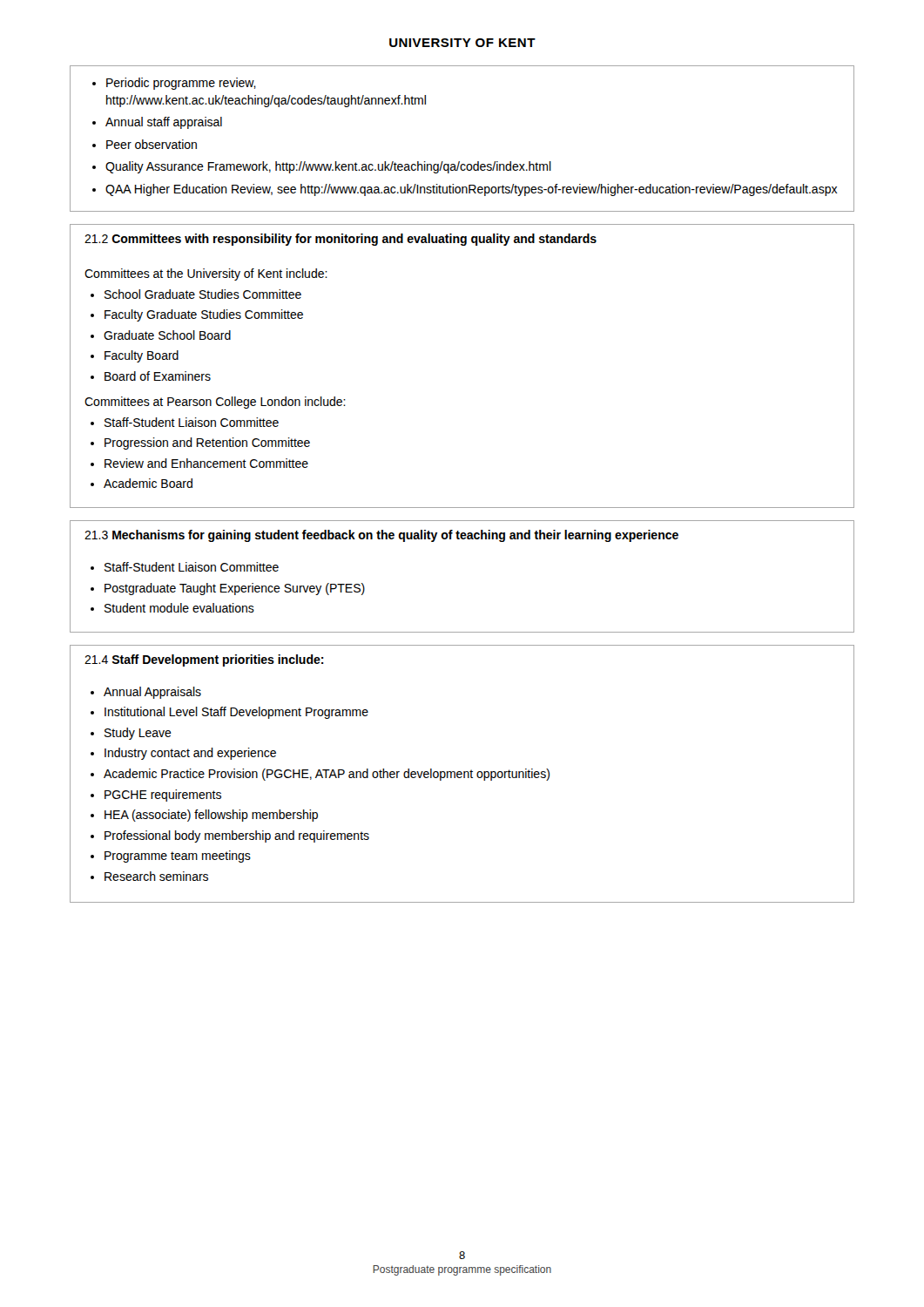Viewport: 924px width, 1307px height.
Task: Find the passage starting "Programme team meetings"
Action: pos(177,856)
